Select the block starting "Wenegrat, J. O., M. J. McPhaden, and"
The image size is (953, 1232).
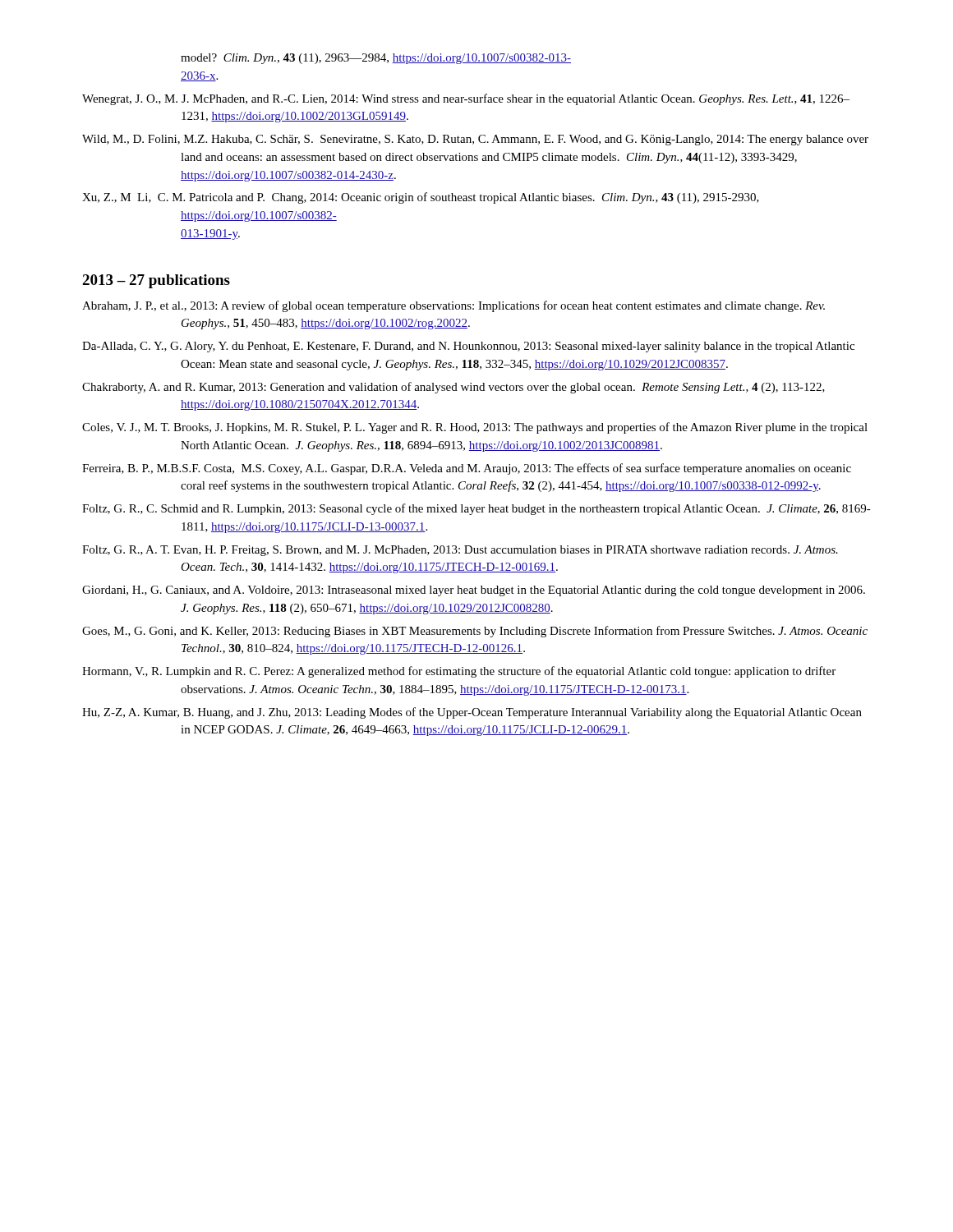(476, 108)
